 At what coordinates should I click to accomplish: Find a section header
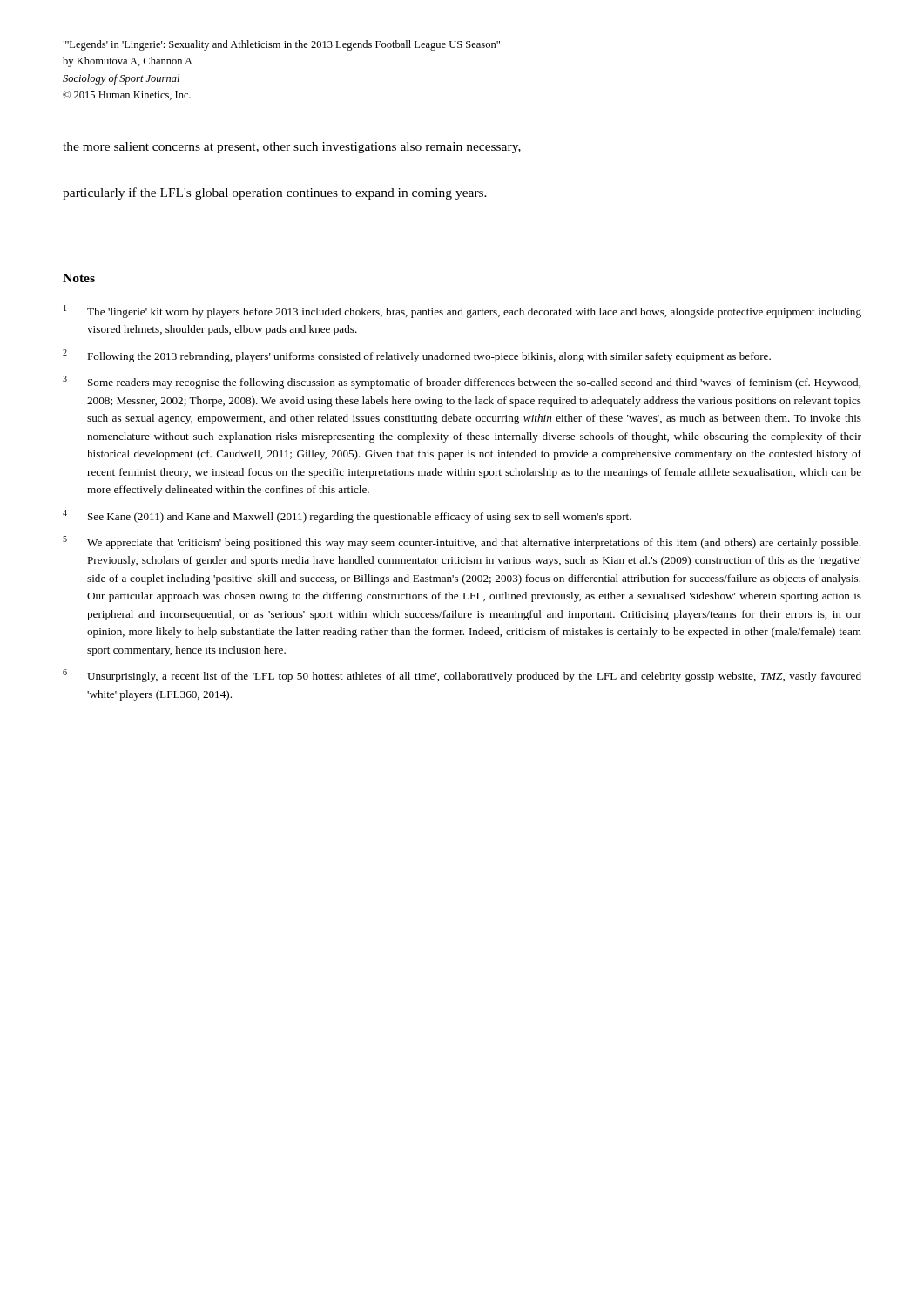[79, 278]
